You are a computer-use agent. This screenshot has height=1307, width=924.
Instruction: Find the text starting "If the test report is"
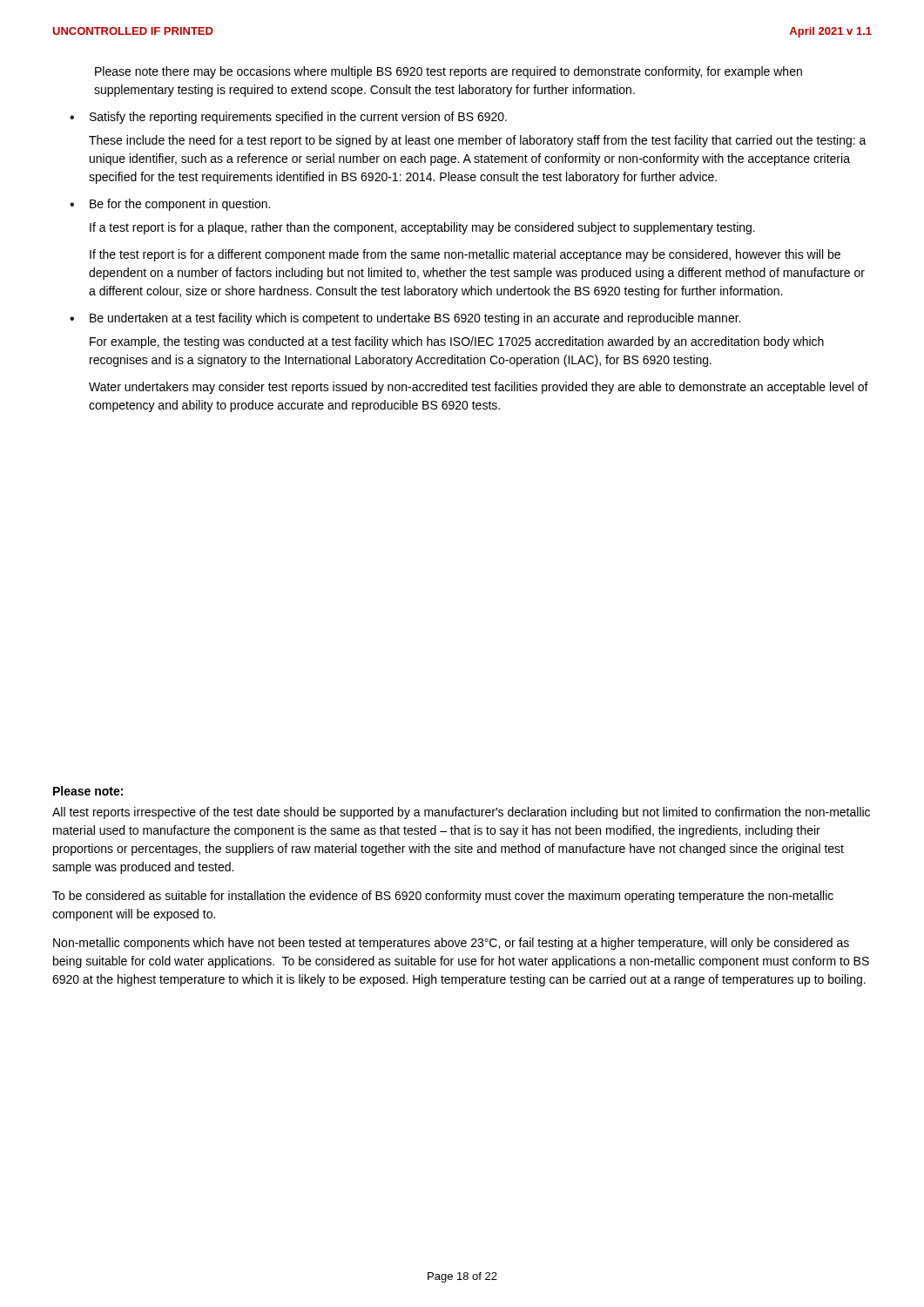pos(477,273)
